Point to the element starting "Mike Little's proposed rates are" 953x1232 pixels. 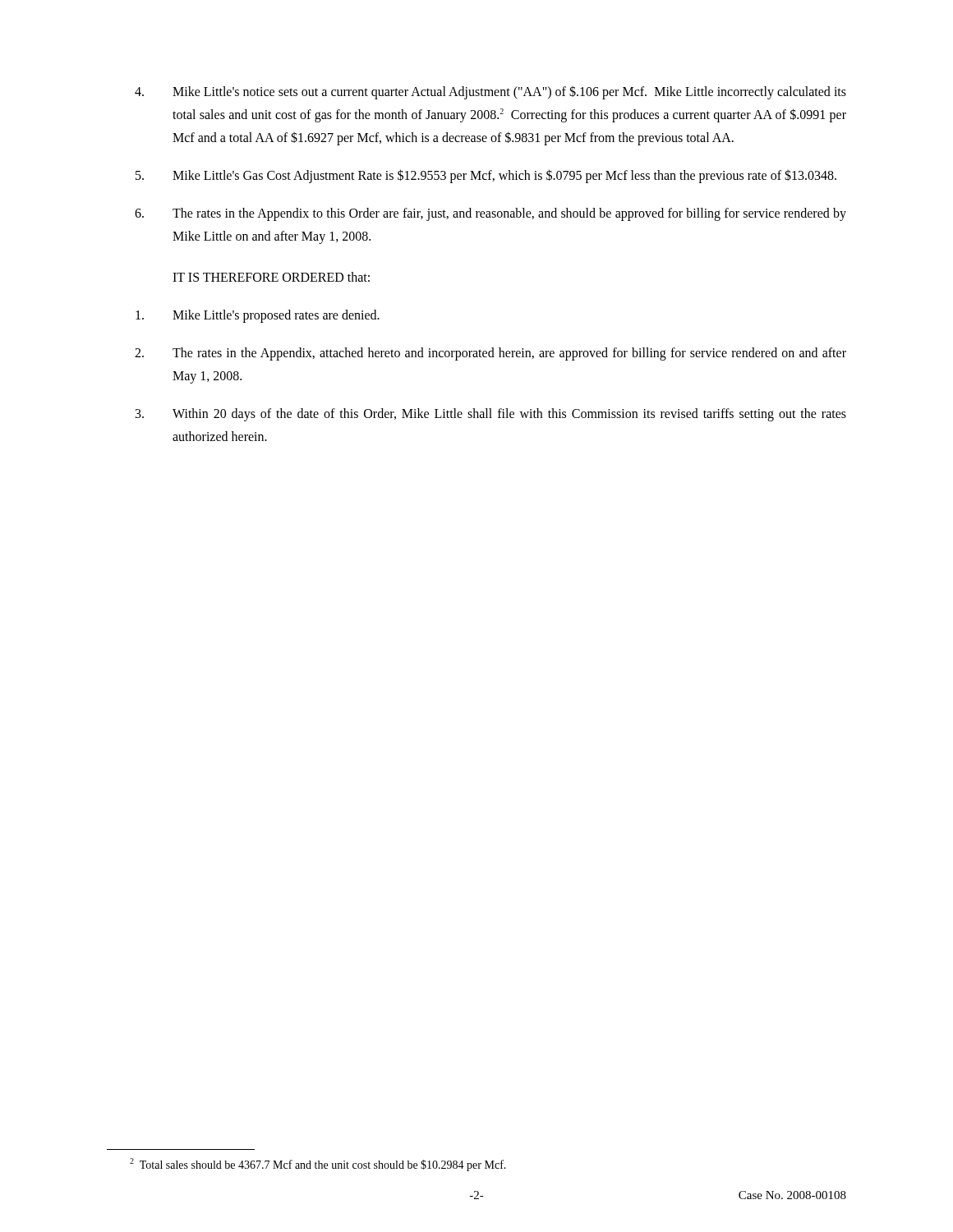pos(258,316)
